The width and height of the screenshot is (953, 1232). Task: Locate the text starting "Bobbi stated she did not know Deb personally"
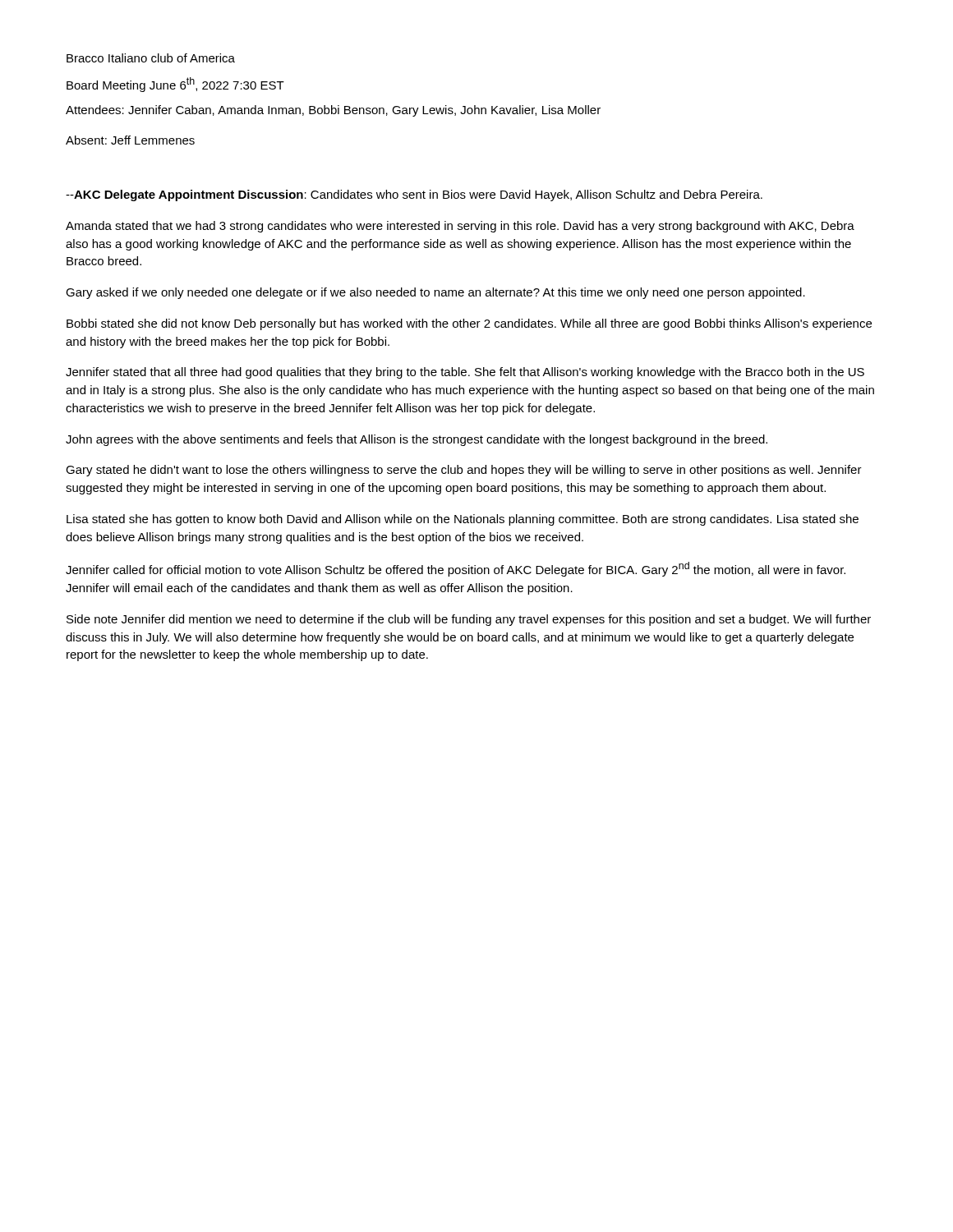click(469, 332)
